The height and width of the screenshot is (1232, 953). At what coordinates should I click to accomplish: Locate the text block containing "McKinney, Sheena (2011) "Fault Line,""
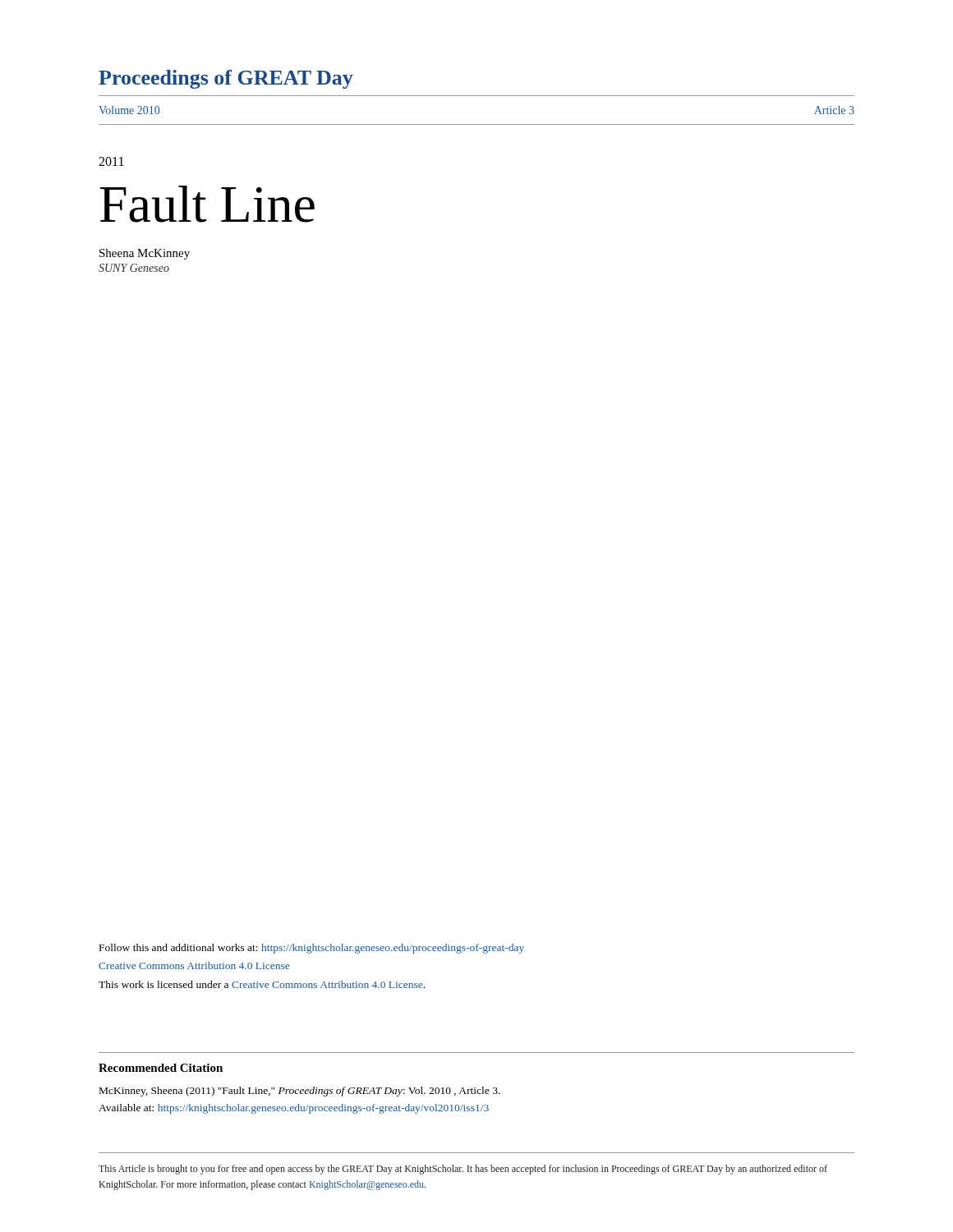point(300,1099)
